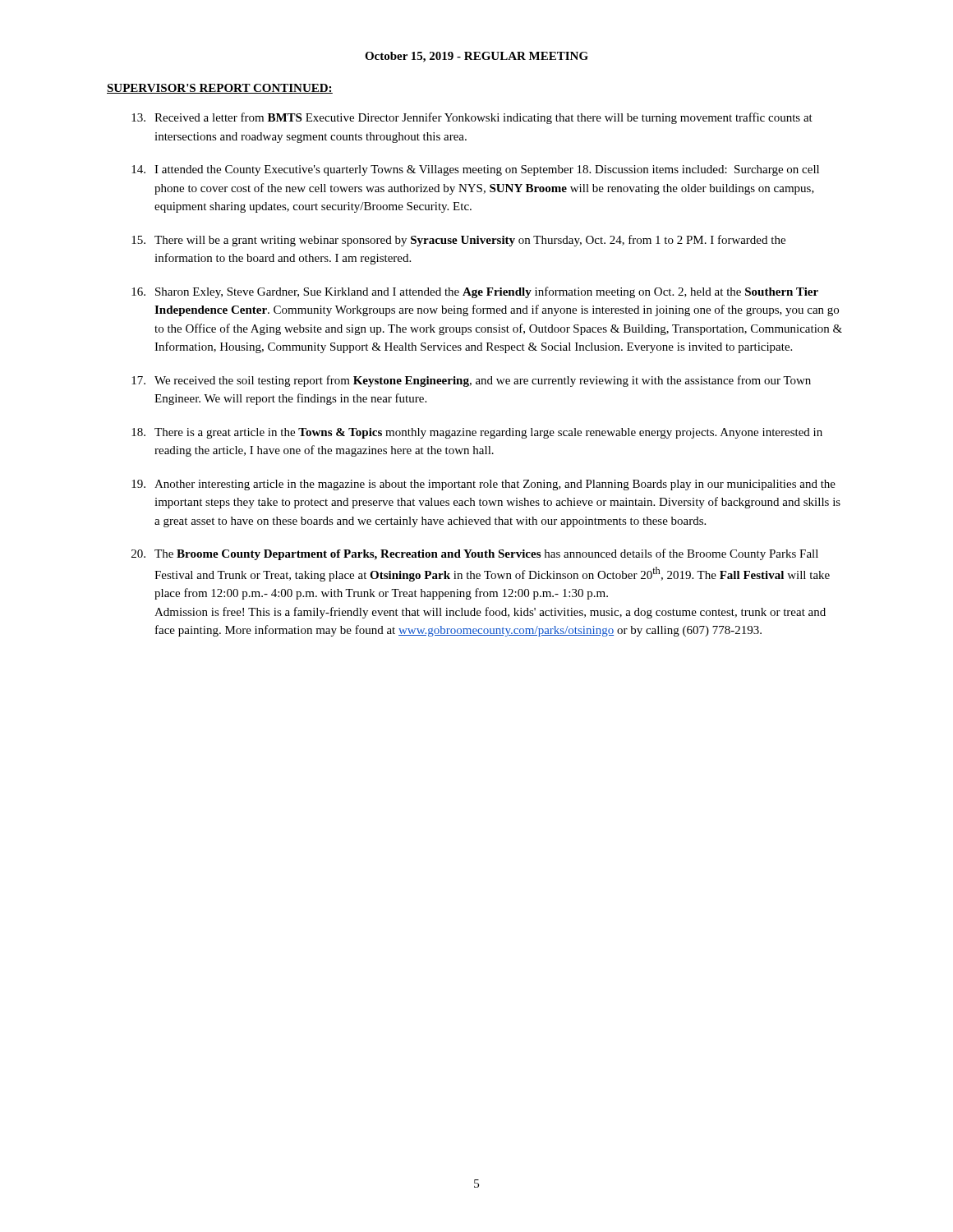Point to the block beginning "17. We received the"
Screen dimensions: 1232x953
click(476, 389)
